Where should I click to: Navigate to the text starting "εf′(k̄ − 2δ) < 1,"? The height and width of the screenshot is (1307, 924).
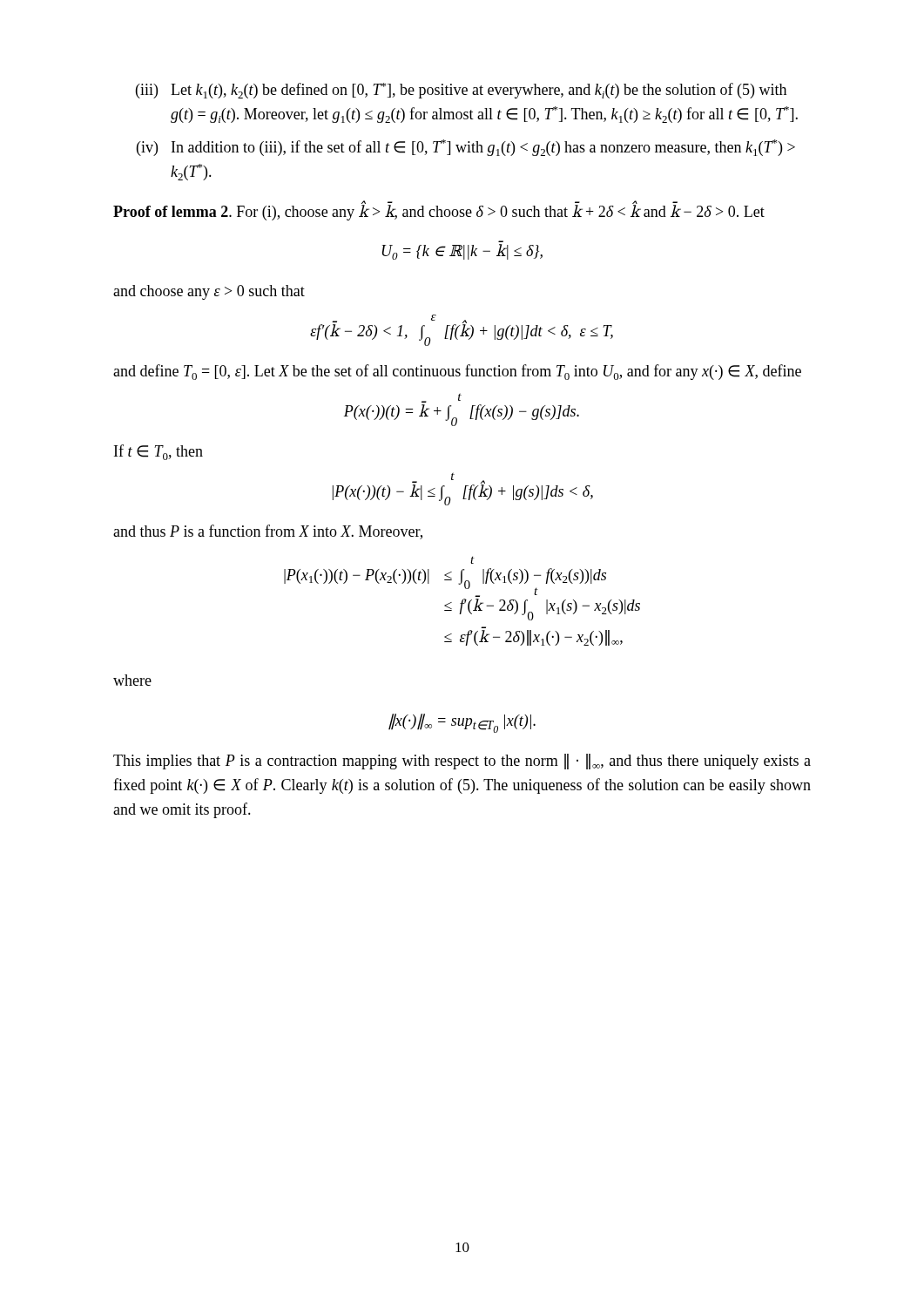[x=462, y=332]
